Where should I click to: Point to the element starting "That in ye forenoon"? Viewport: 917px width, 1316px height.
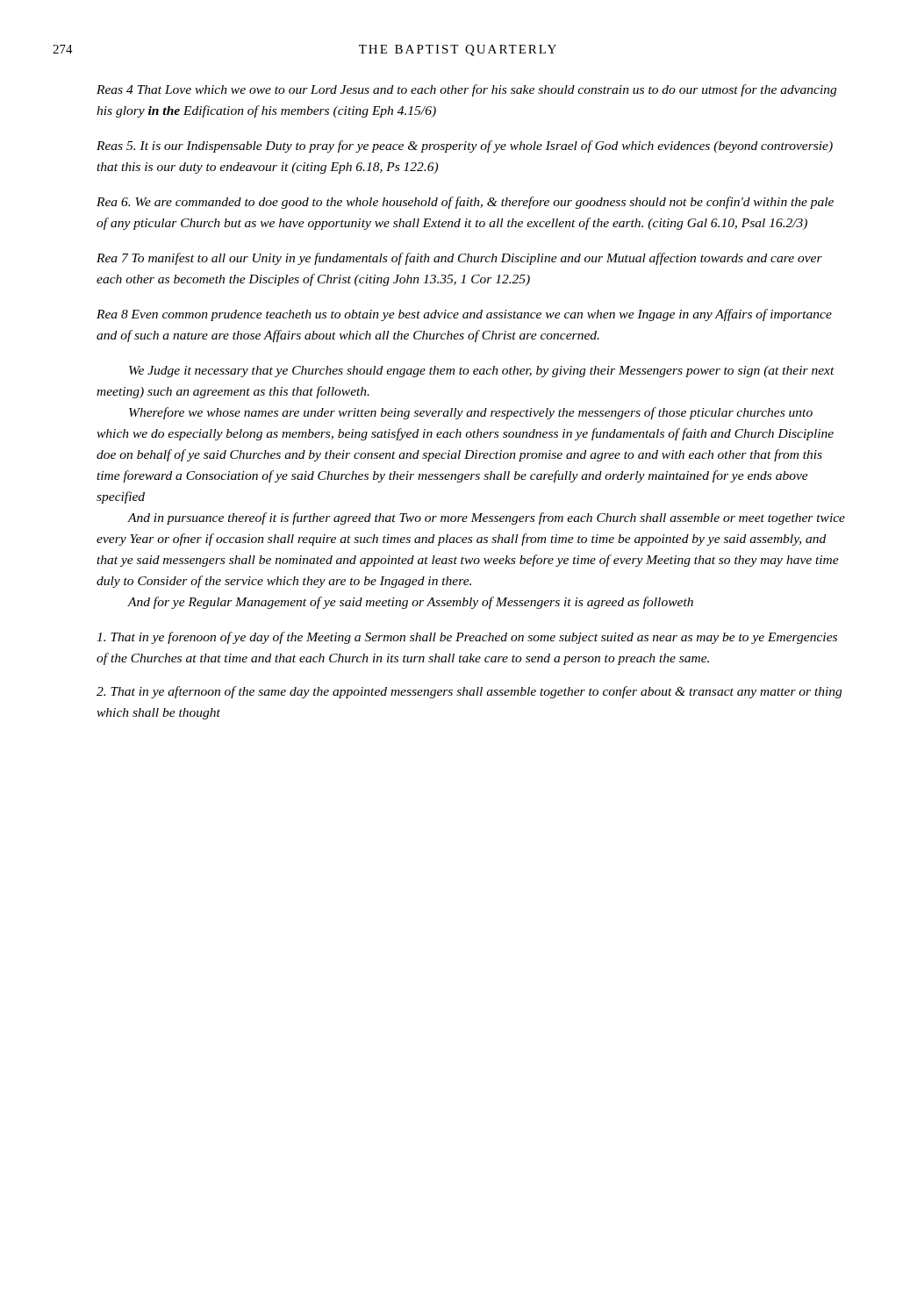click(x=467, y=647)
